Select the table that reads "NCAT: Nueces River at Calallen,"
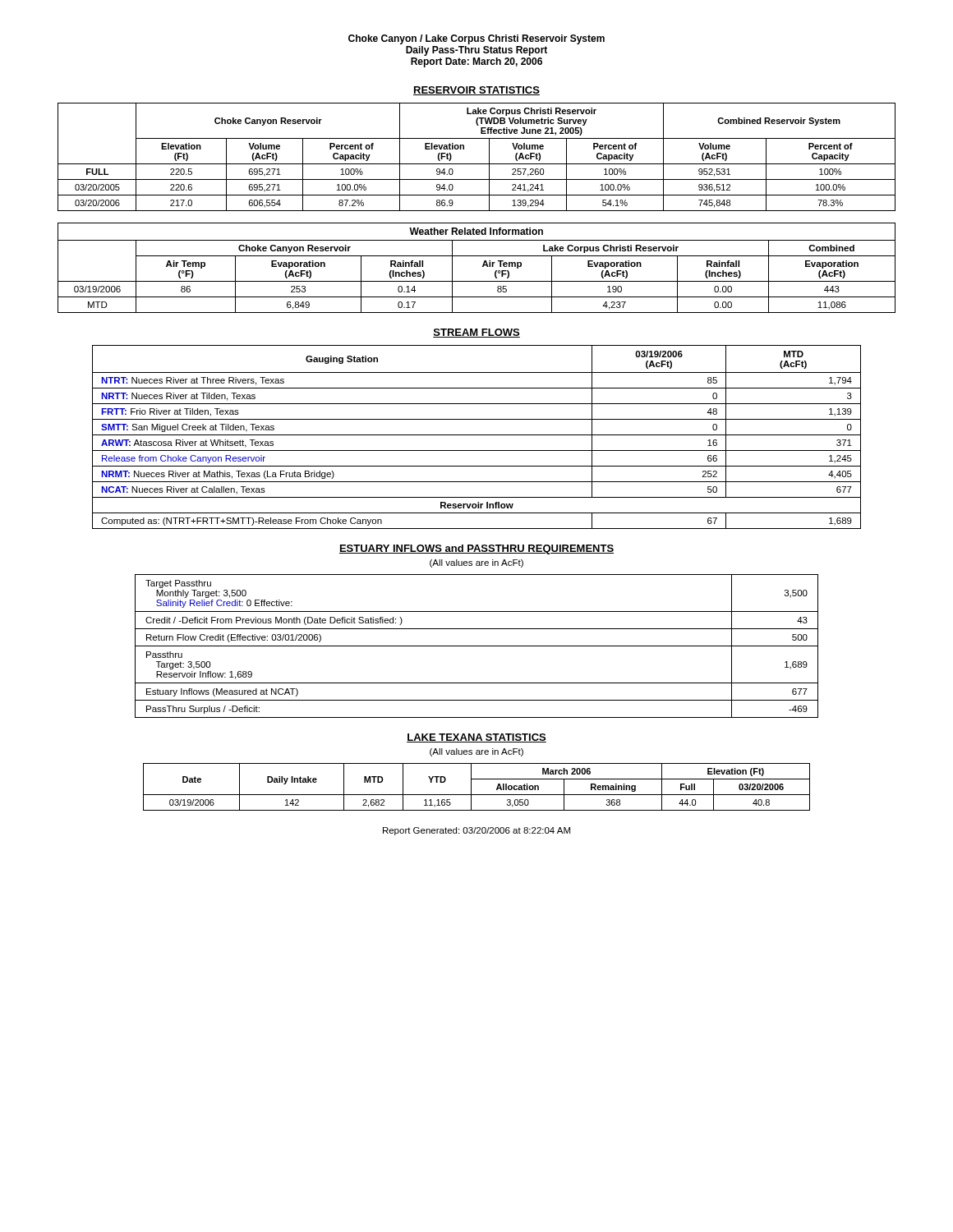The image size is (953, 1232). [476, 437]
